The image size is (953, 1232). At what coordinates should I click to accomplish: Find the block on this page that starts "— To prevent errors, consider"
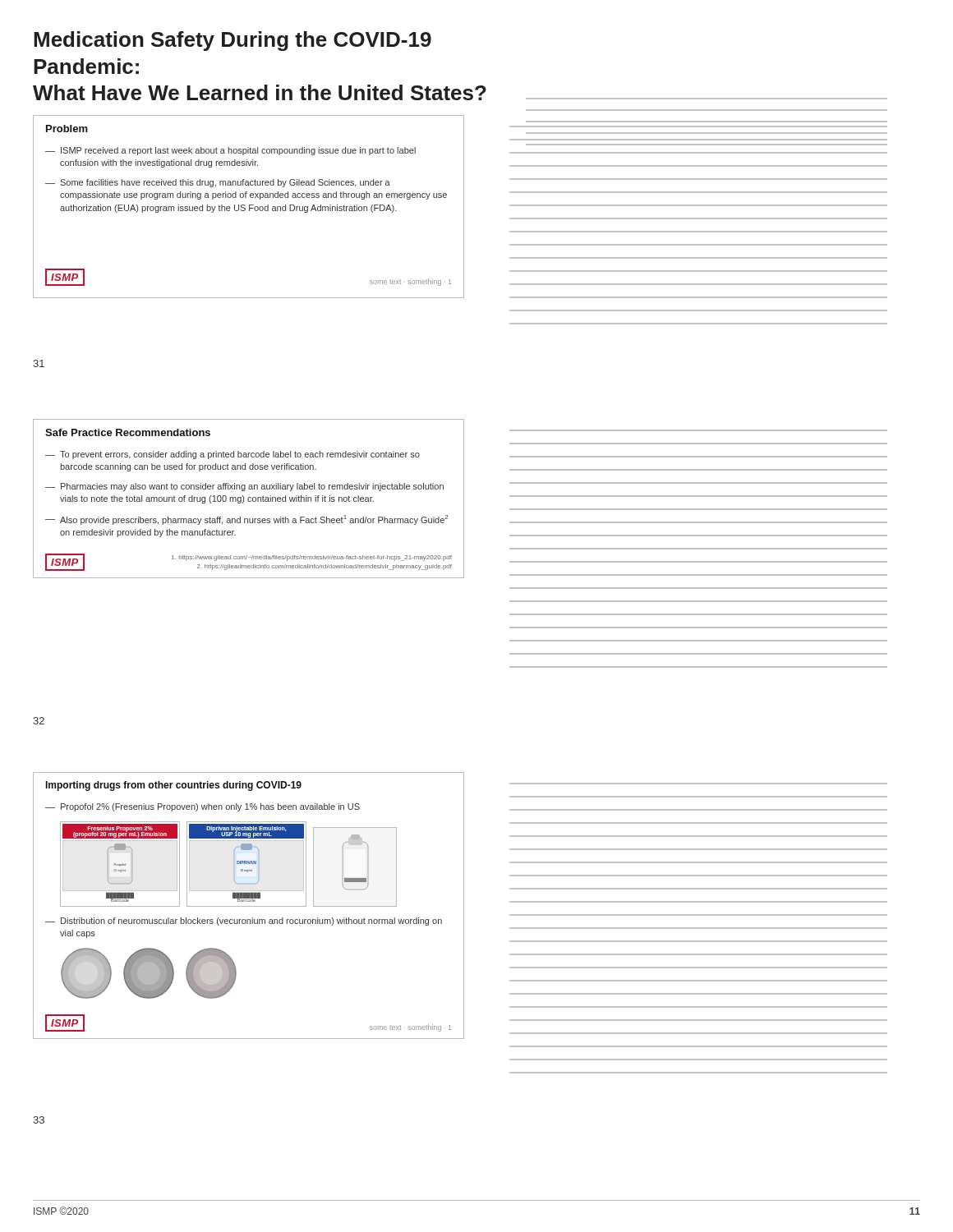click(248, 461)
